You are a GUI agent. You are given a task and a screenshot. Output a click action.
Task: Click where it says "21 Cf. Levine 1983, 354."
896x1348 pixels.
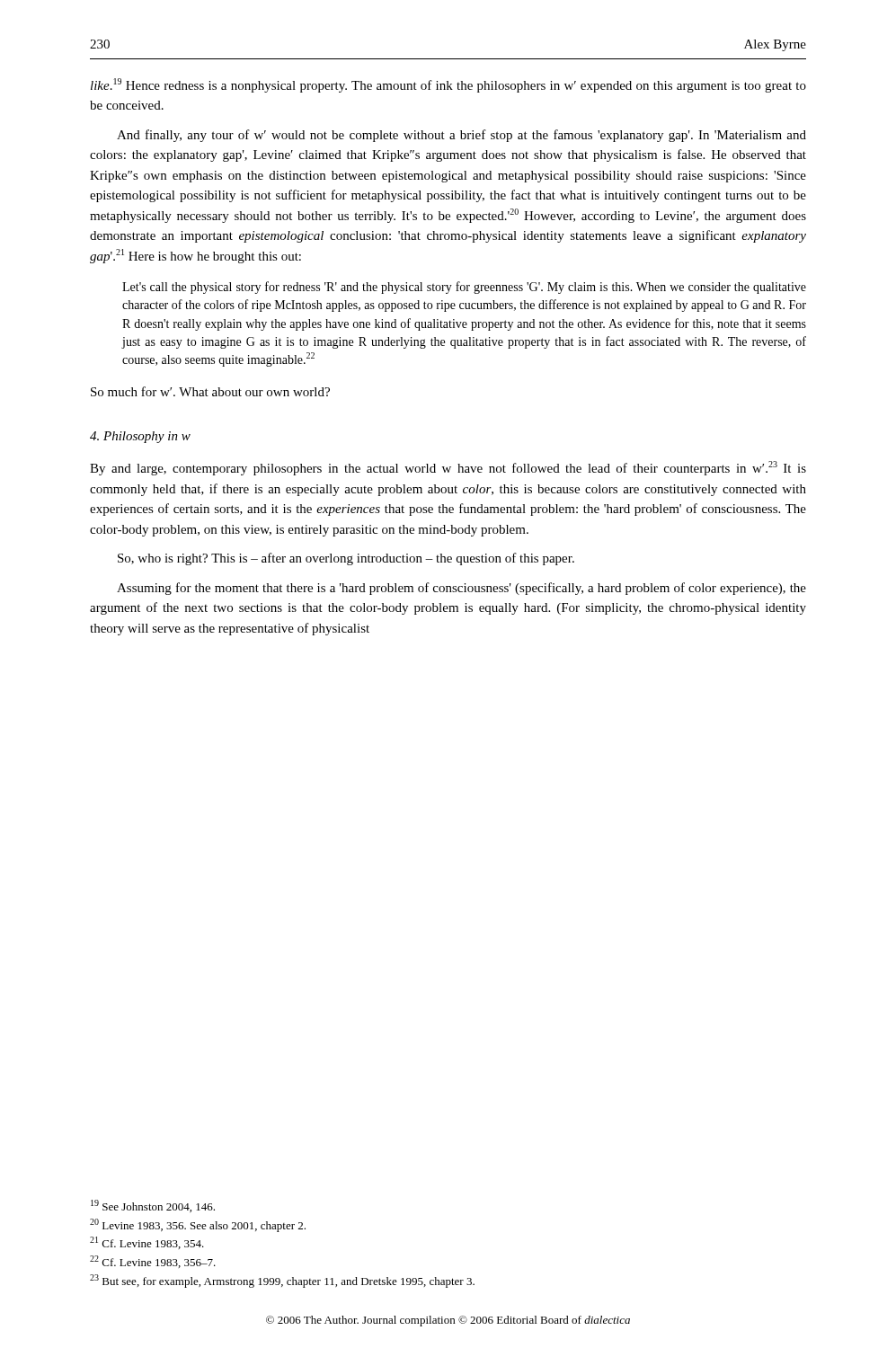pyautogui.click(x=147, y=1243)
